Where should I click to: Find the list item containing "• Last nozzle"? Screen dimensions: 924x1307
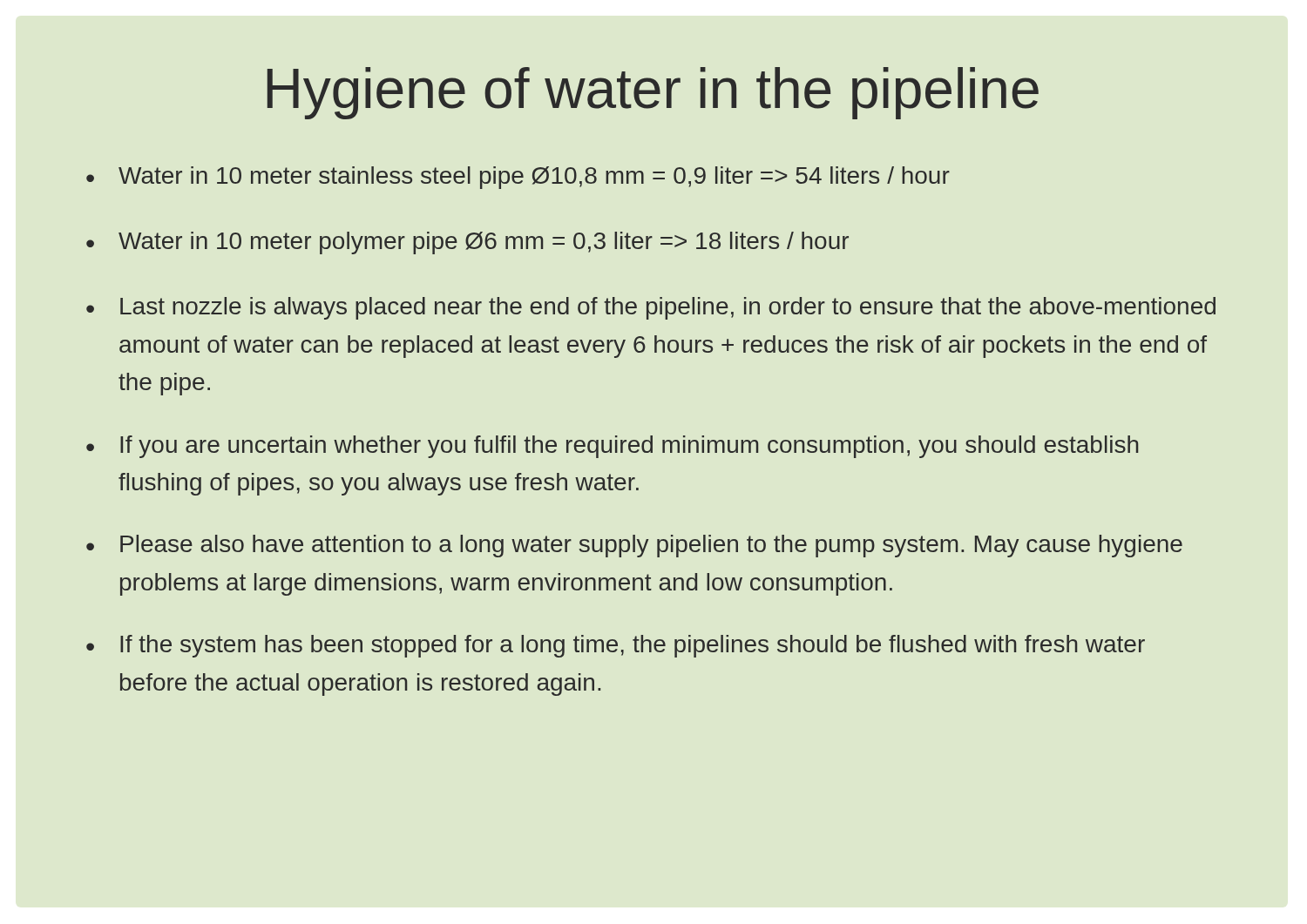652,344
